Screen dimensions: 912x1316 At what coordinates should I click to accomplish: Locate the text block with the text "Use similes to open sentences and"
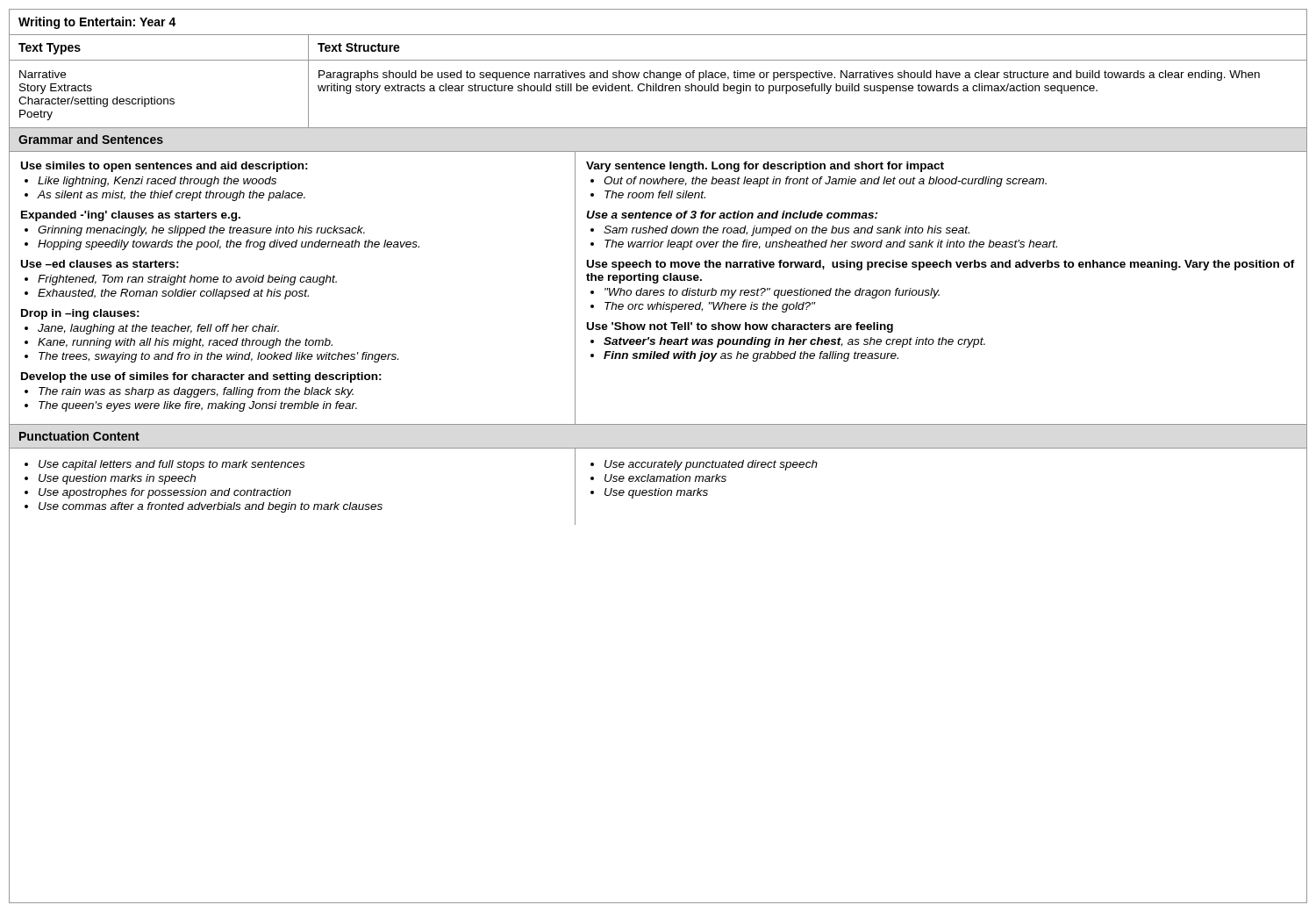(x=164, y=165)
